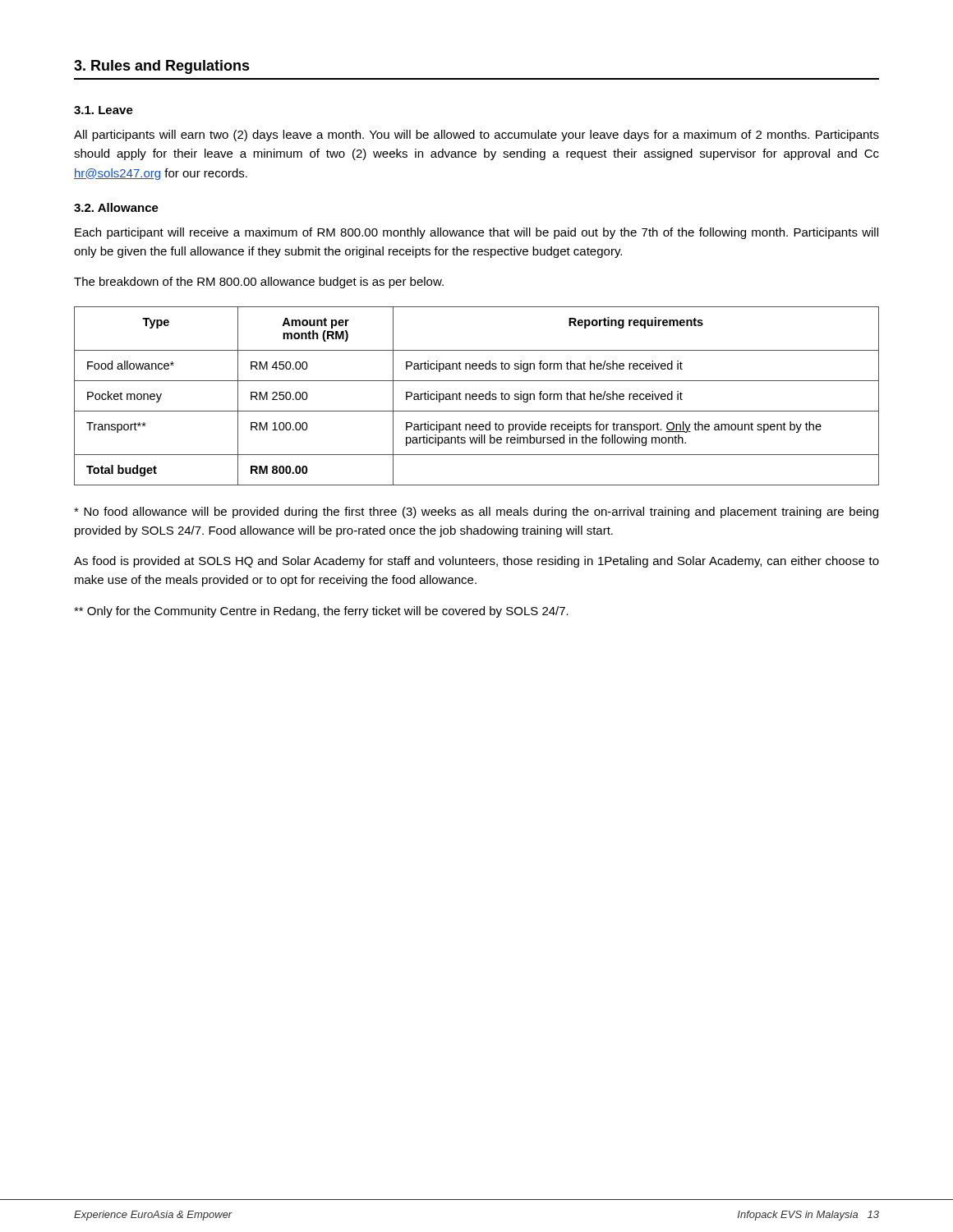The height and width of the screenshot is (1232, 953).
Task: Navigate to the passage starting "All participants will earn two"
Action: point(476,153)
